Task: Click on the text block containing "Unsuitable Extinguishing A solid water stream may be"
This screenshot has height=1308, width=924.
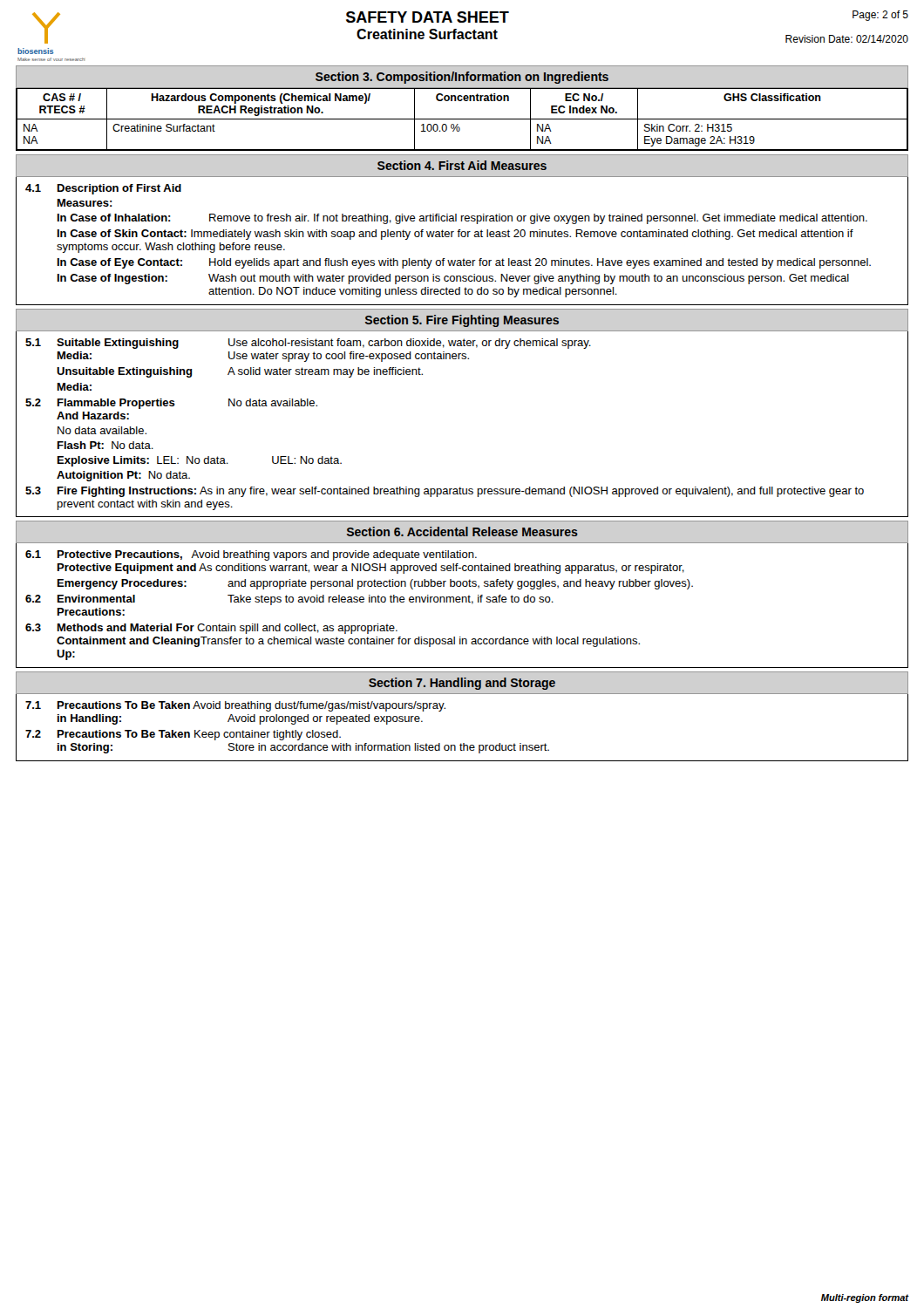Action: click(x=240, y=371)
